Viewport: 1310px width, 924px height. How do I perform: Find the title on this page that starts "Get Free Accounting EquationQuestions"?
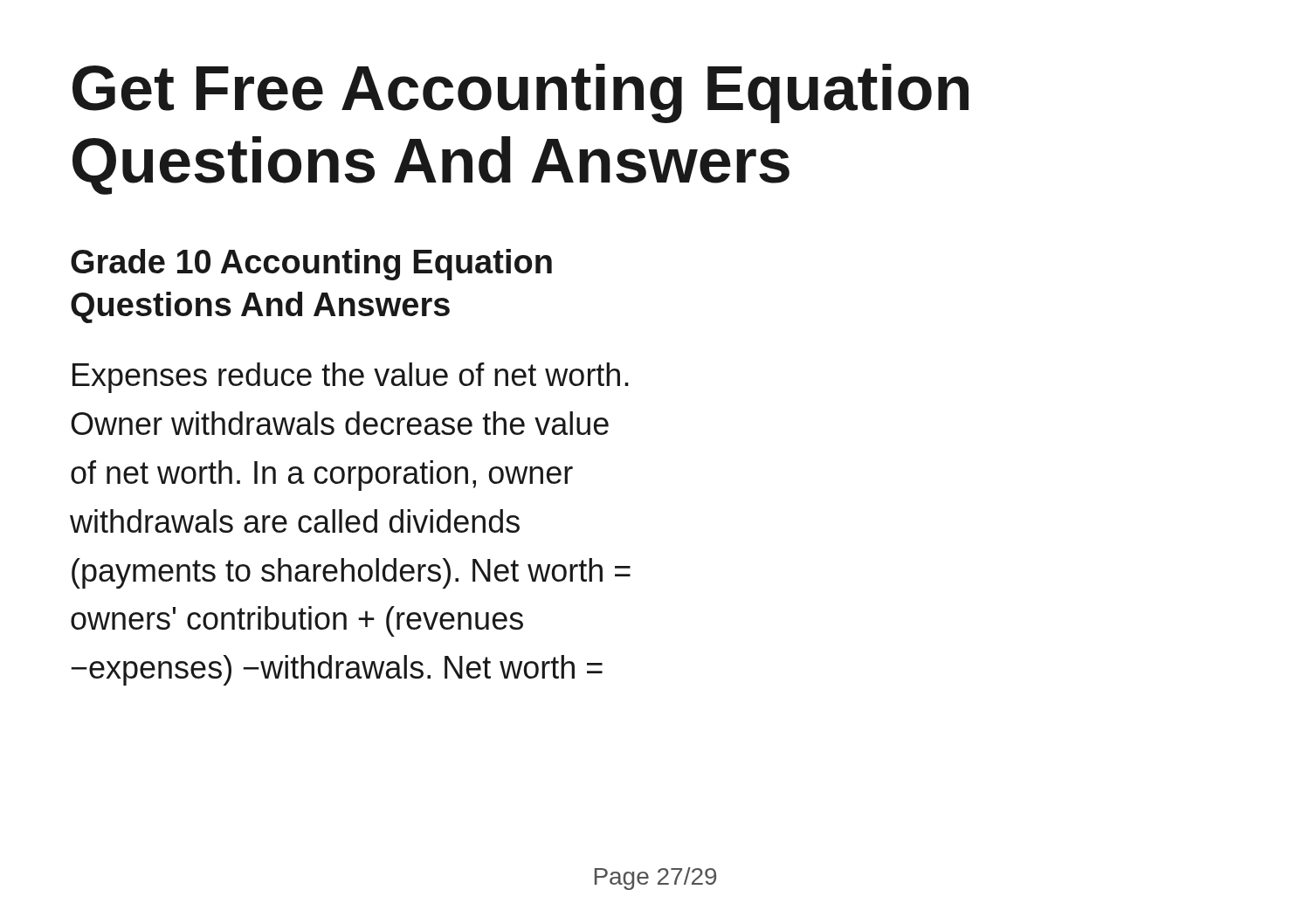coord(655,125)
